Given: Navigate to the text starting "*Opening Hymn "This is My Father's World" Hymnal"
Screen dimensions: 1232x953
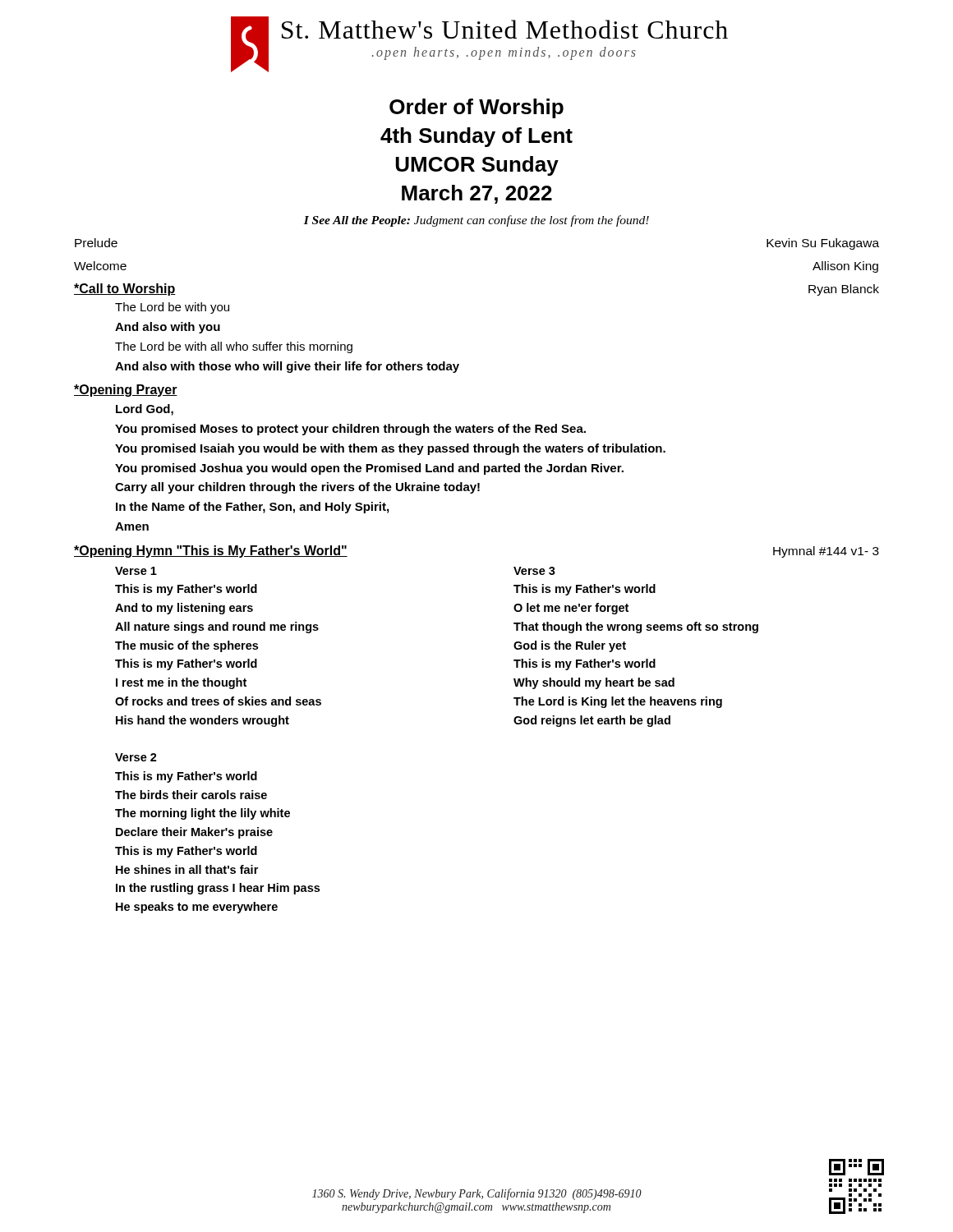Looking at the screenshot, I should pos(192,552).
